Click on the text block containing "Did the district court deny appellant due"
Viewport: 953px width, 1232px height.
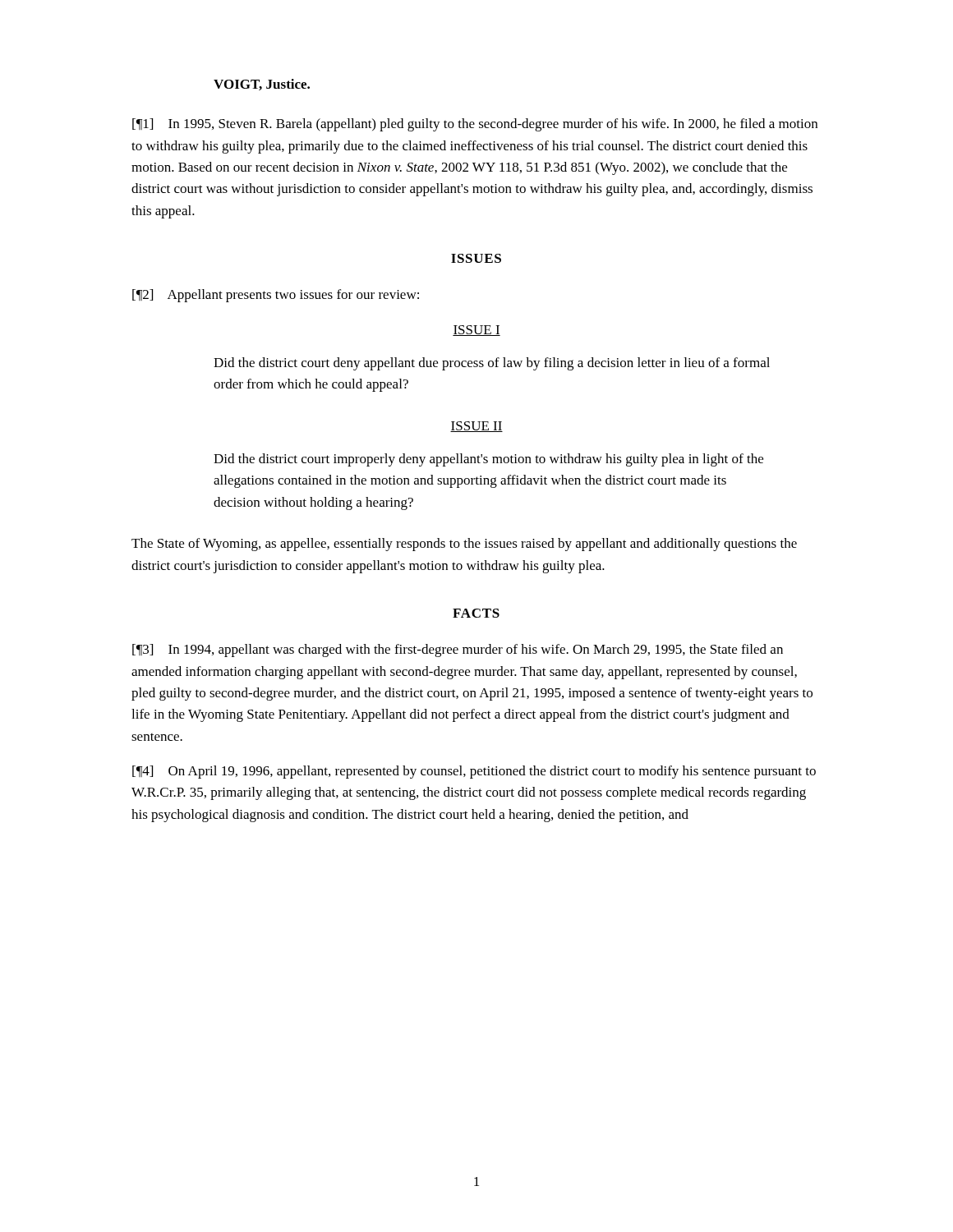click(492, 374)
